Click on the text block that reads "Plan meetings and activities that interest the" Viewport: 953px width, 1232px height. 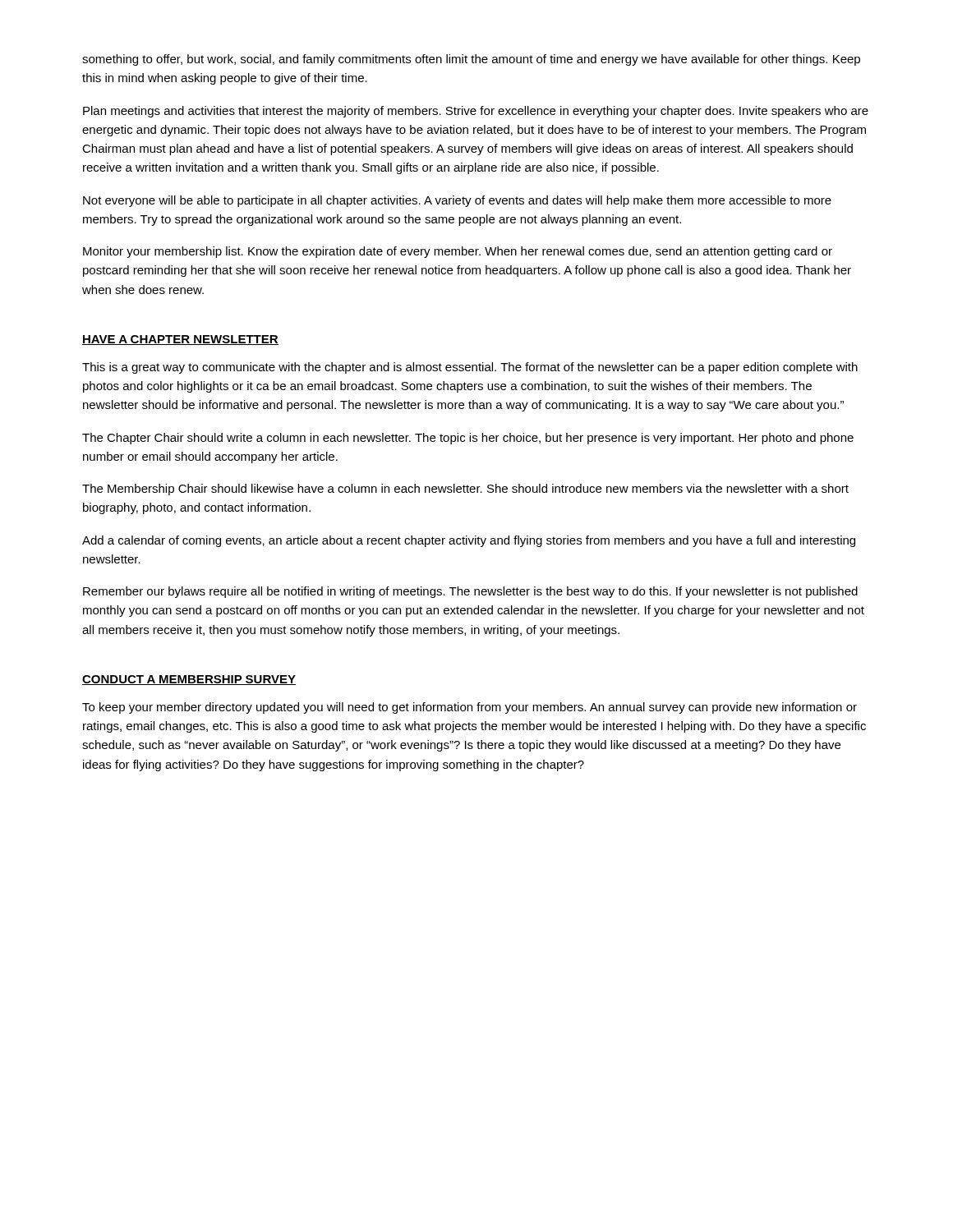click(x=475, y=139)
